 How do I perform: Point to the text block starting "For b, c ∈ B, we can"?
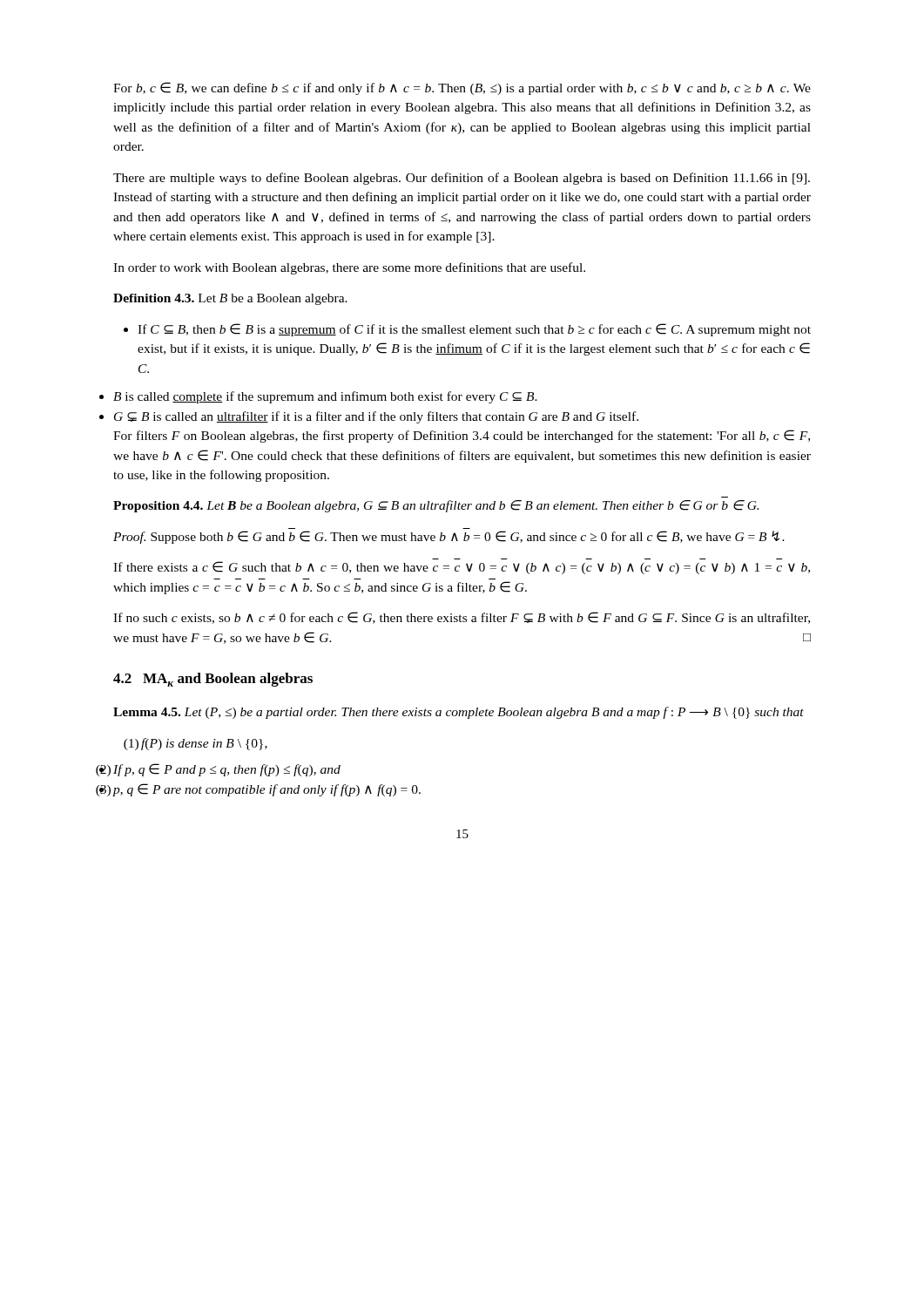[x=462, y=118]
